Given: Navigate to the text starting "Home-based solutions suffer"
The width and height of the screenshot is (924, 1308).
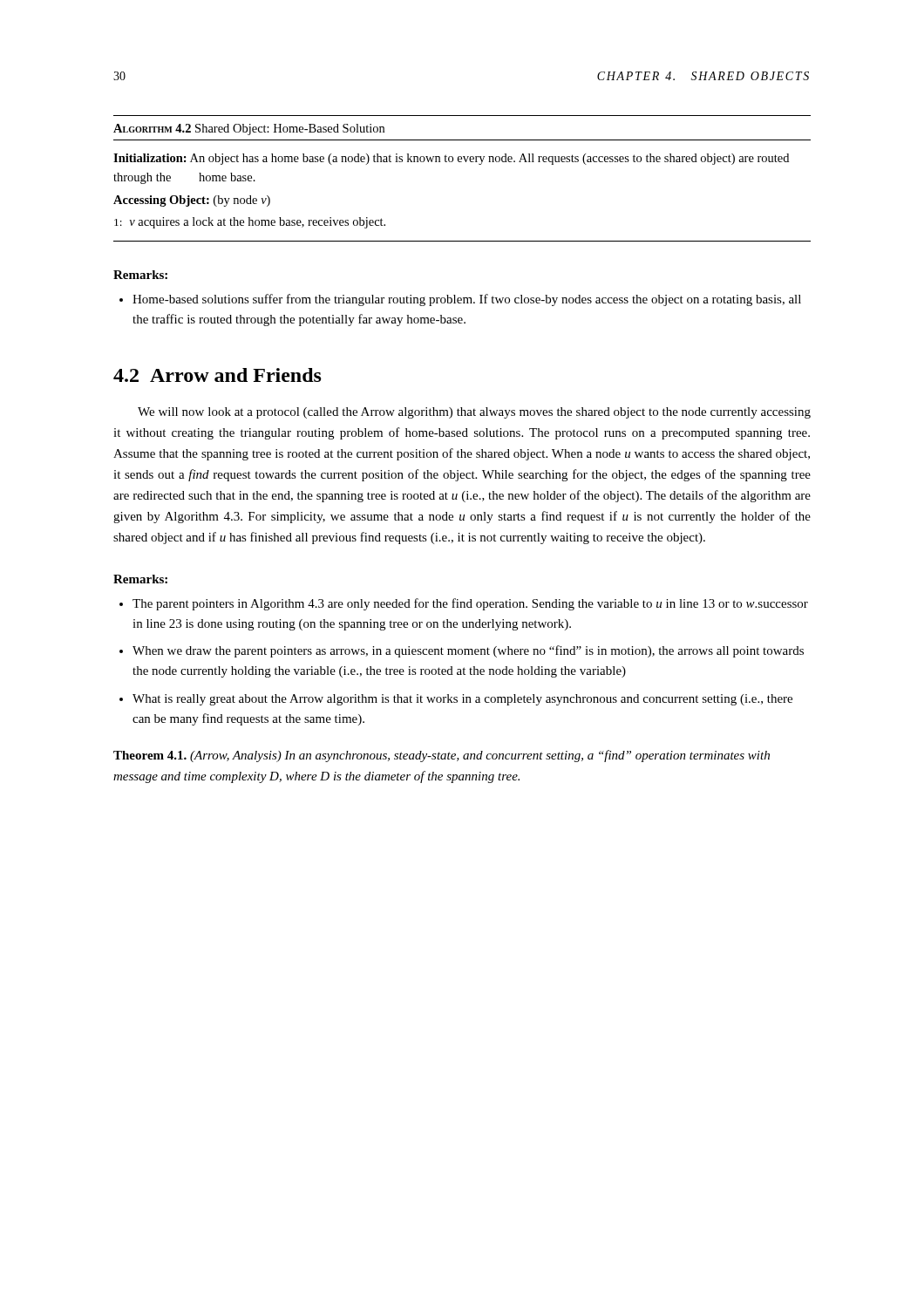Looking at the screenshot, I should tap(462, 310).
